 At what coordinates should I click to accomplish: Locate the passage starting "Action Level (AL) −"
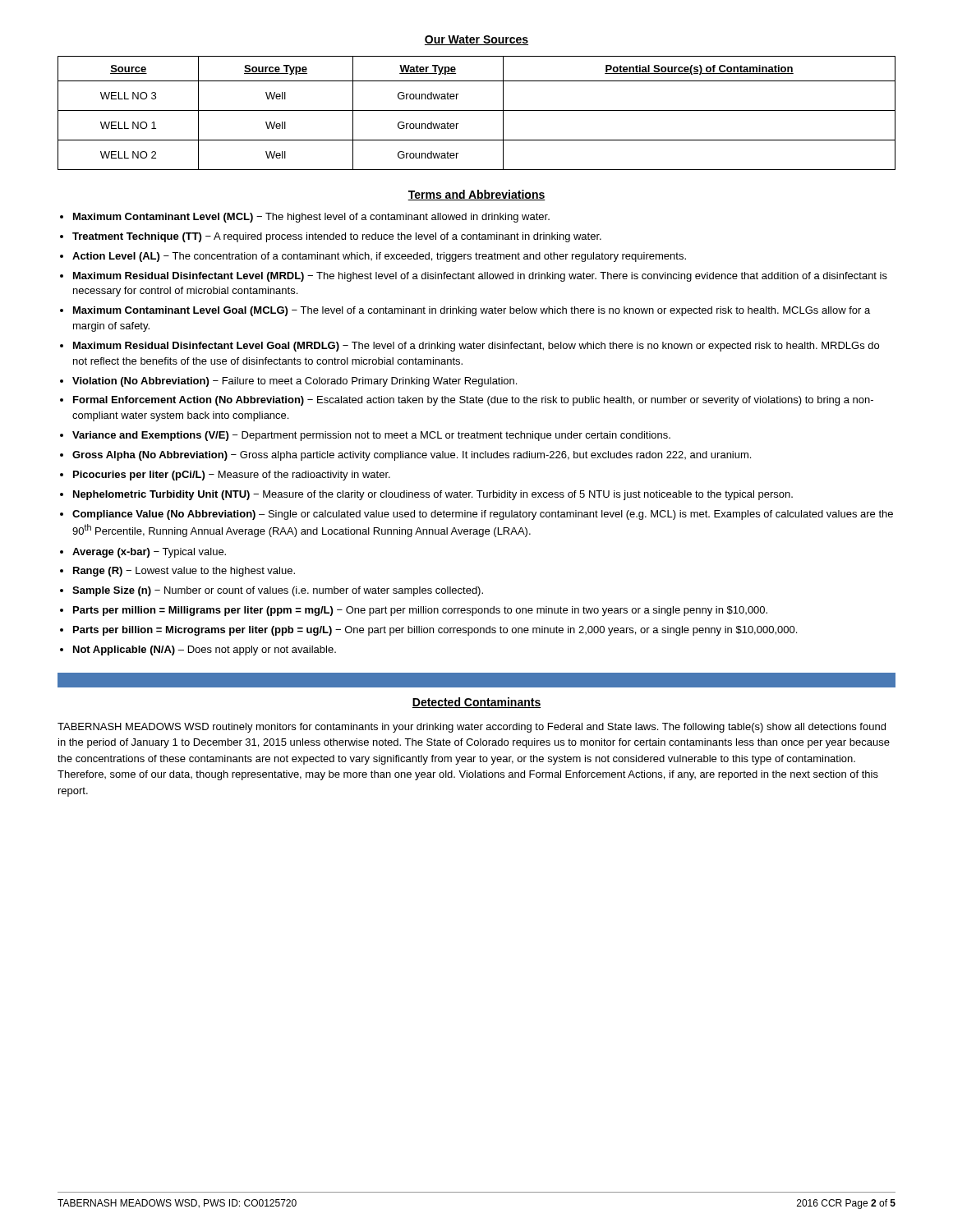(380, 256)
